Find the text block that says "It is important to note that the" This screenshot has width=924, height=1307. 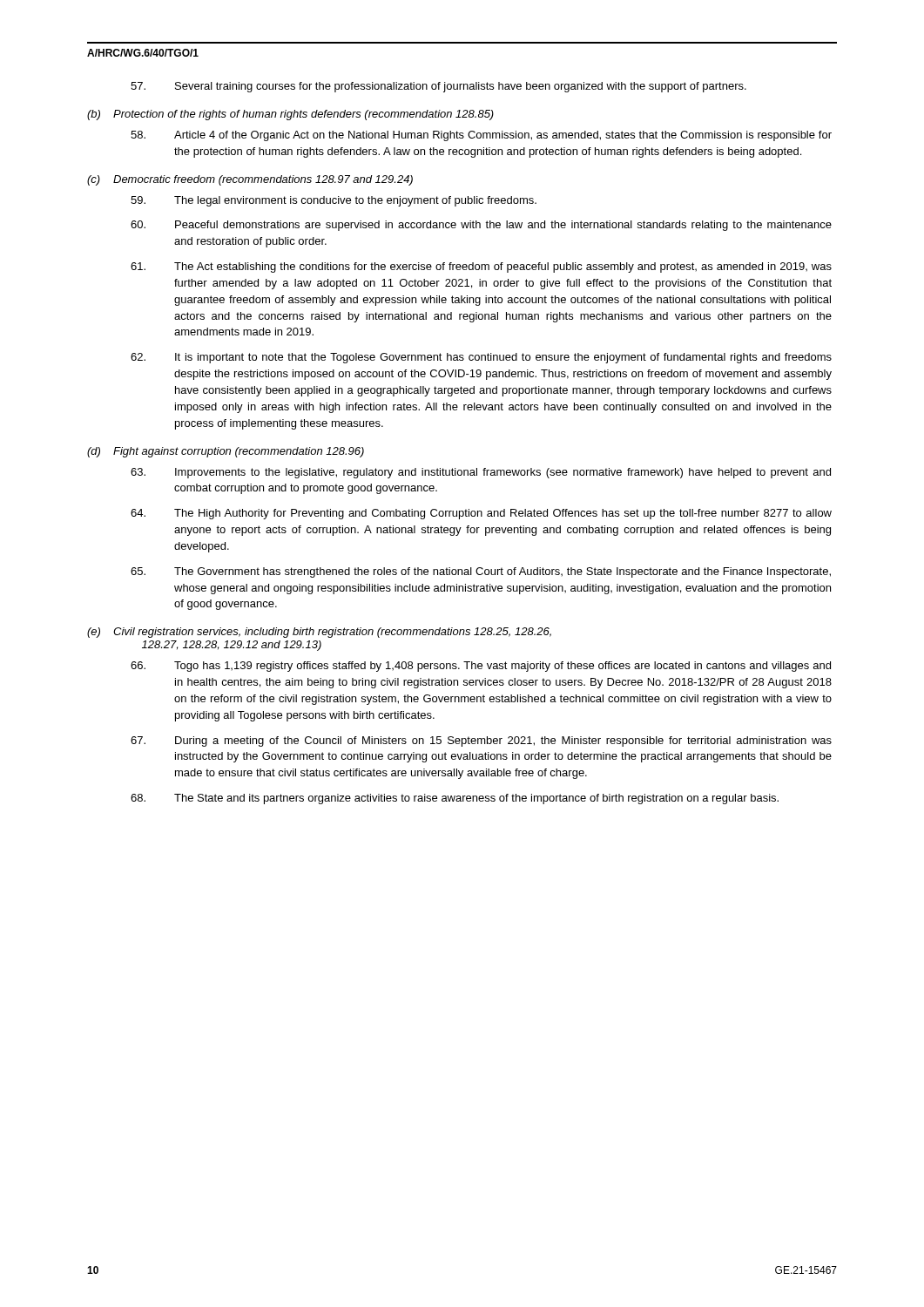[x=481, y=391]
